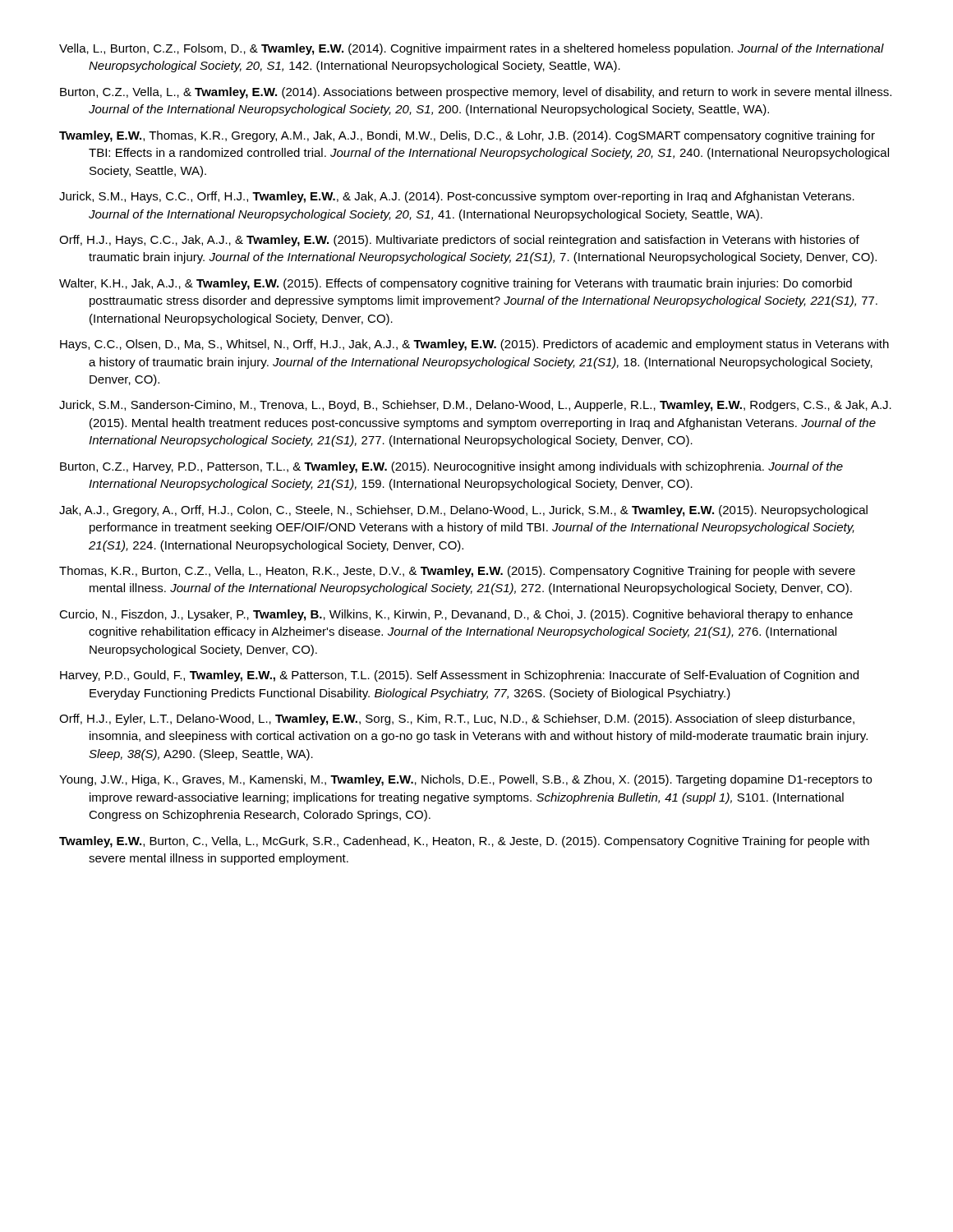Select the region starting "Harvey, P.D., Gould, F., Twamley,"
The image size is (953, 1232).
(x=459, y=684)
